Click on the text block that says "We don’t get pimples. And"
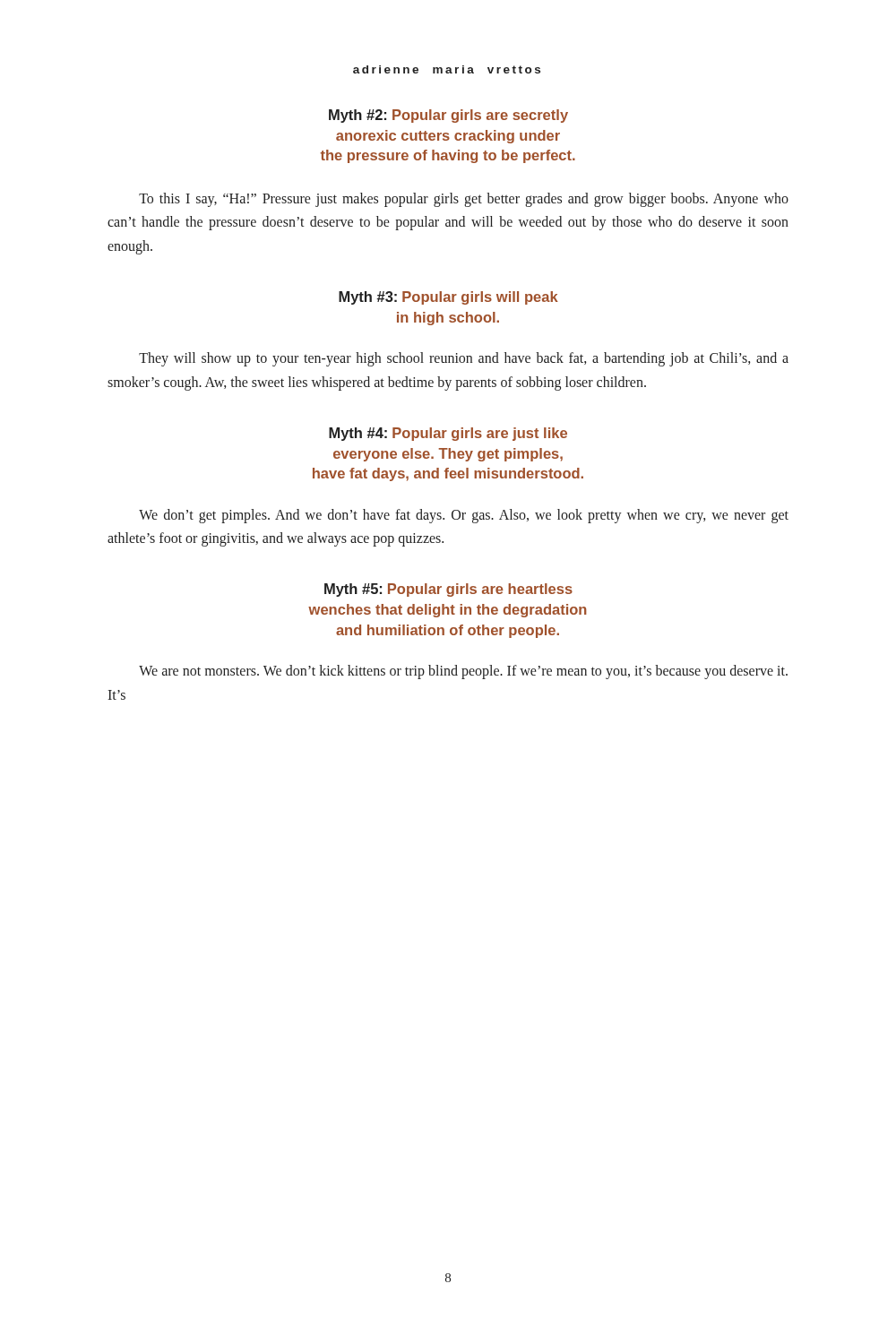896x1344 pixels. coord(448,526)
